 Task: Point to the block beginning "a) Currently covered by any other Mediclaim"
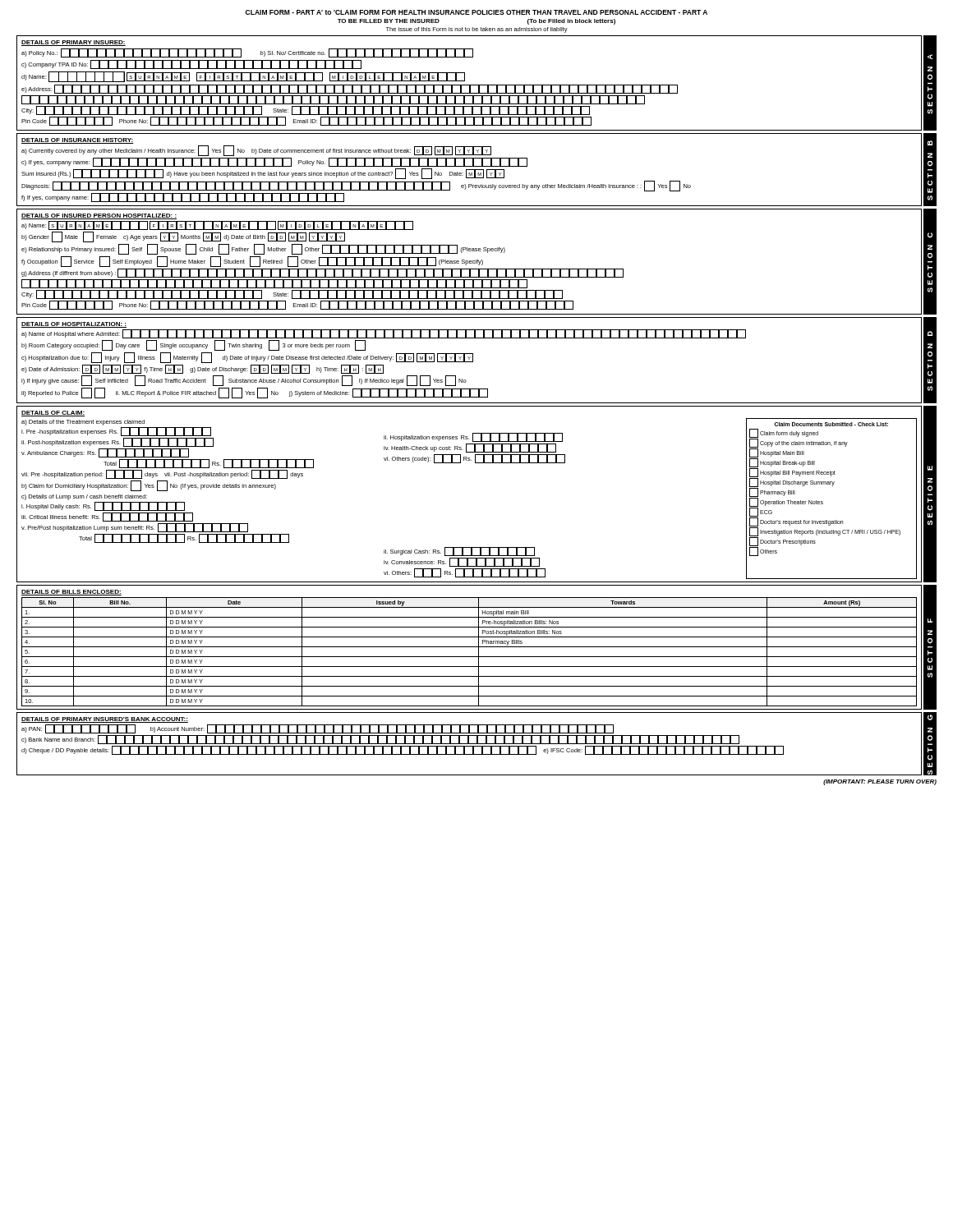pyautogui.click(x=256, y=151)
